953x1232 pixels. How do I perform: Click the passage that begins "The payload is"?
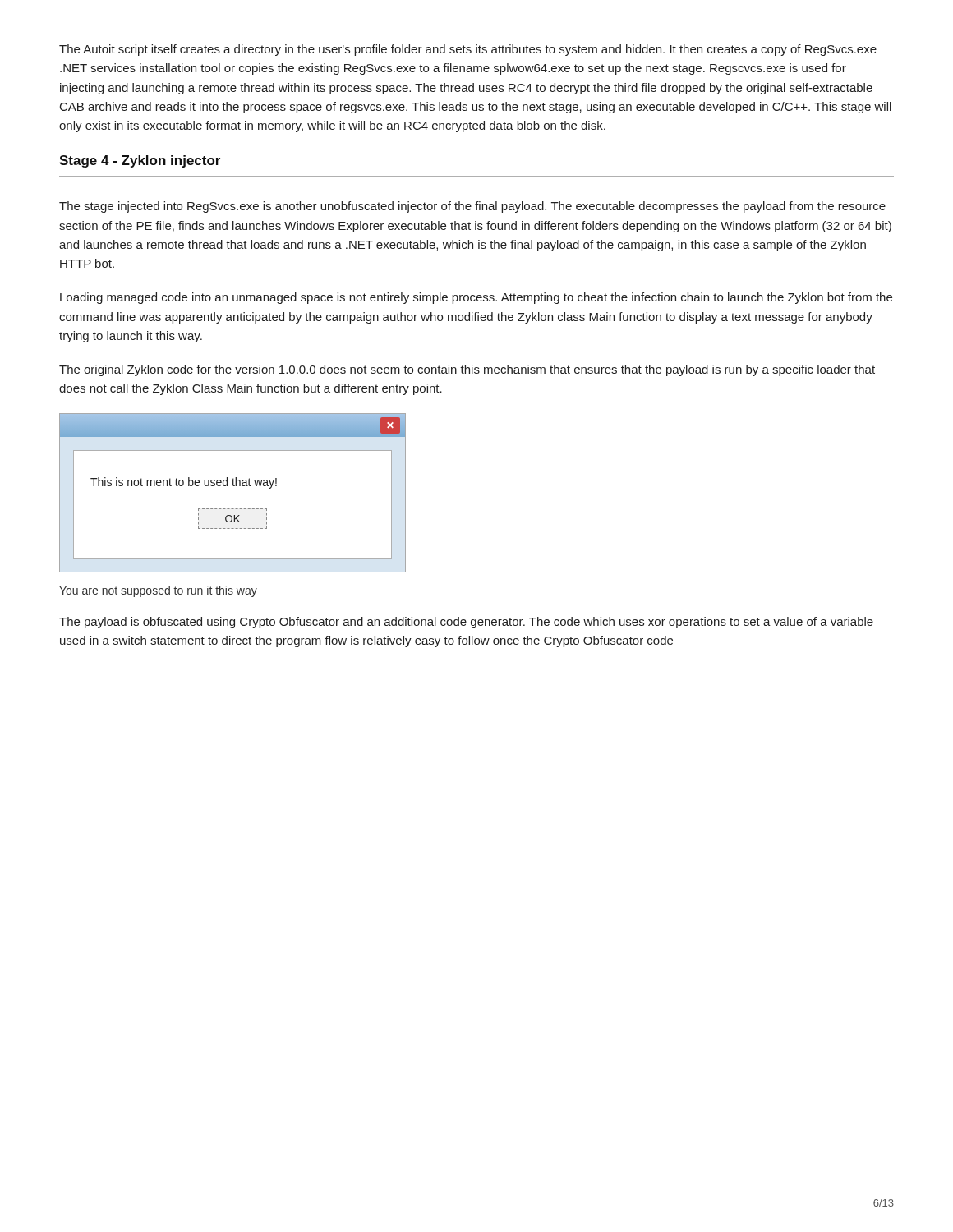(x=466, y=630)
